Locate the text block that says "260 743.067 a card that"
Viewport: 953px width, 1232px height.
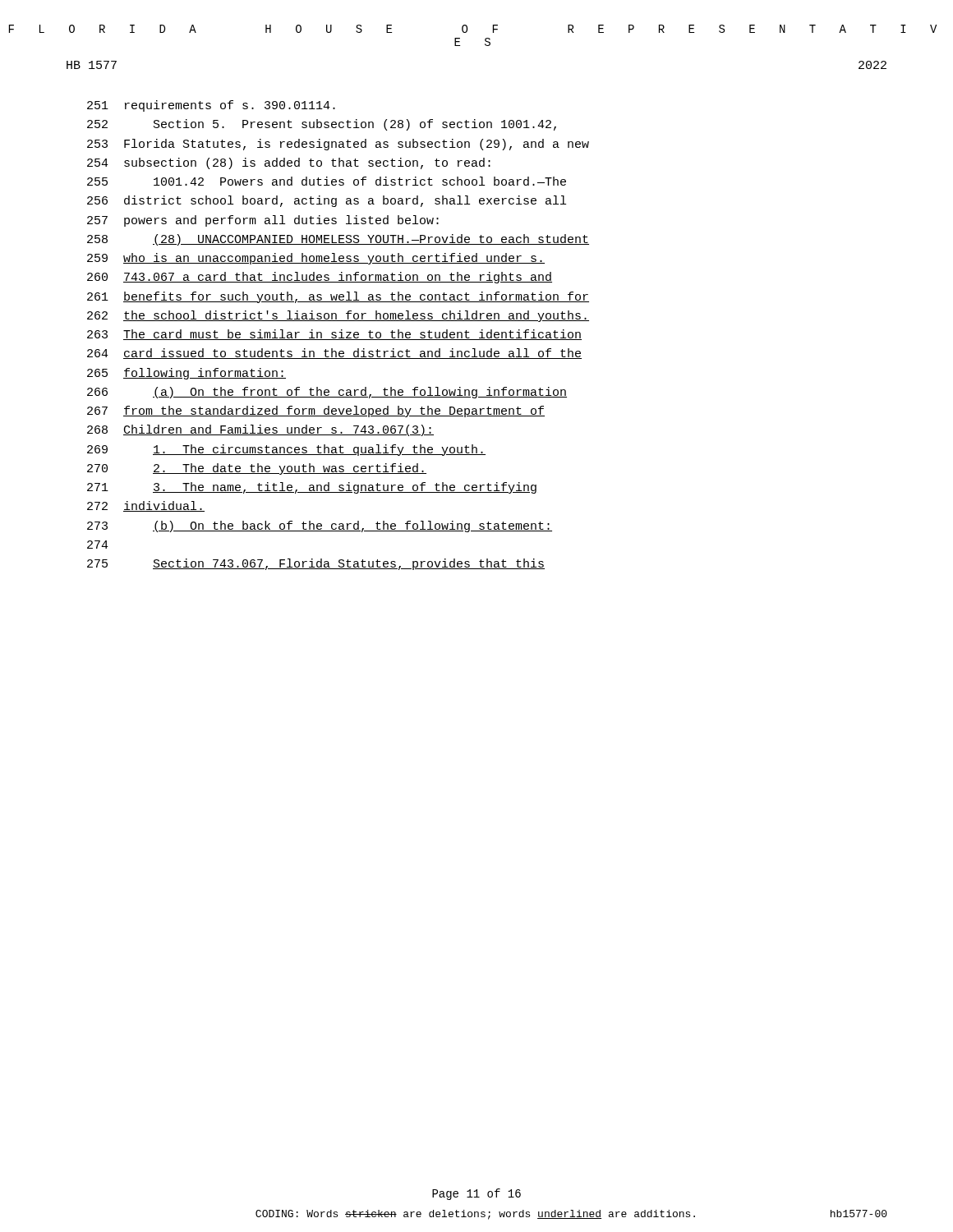[x=476, y=278]
